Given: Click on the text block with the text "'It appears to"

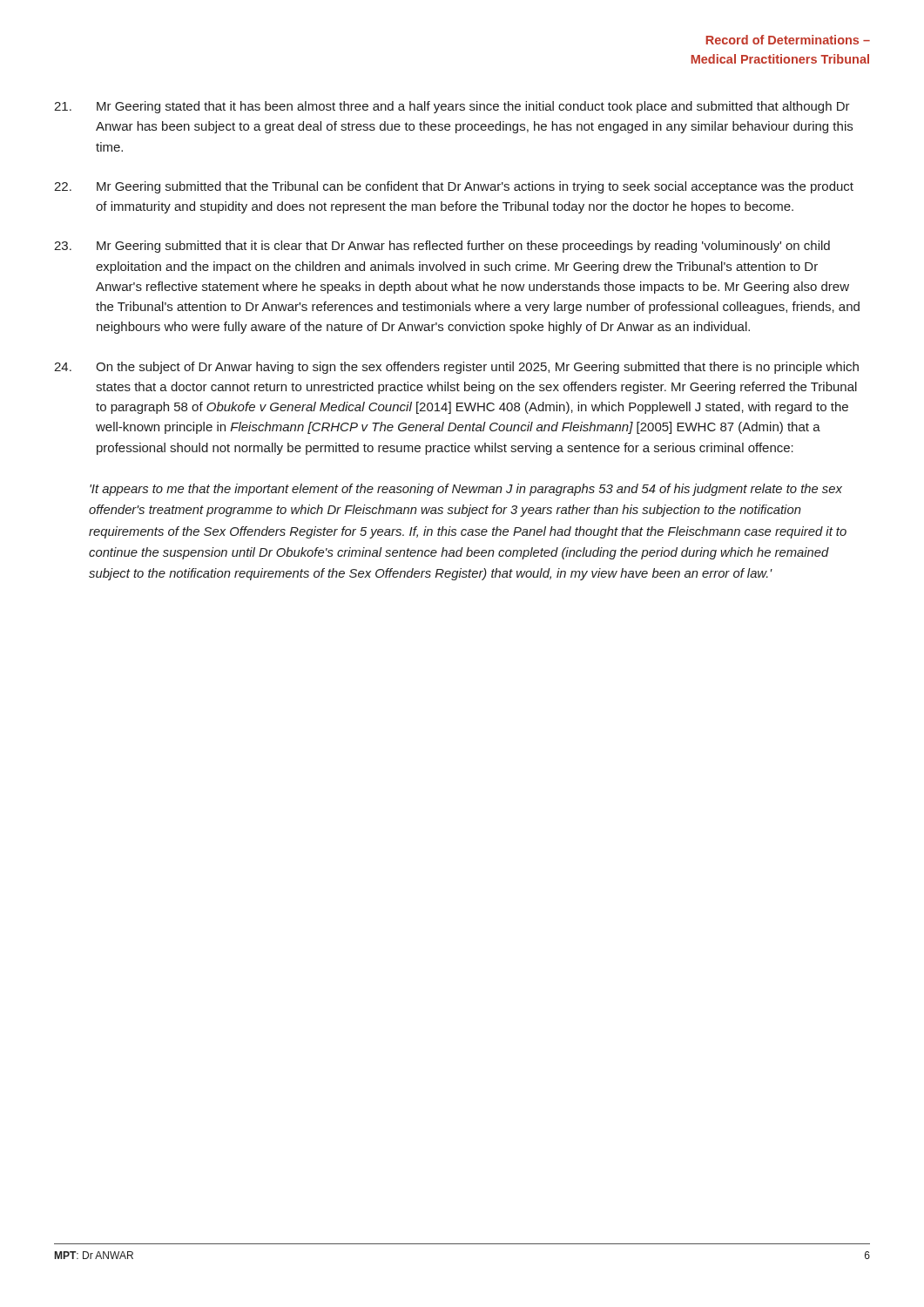Looking at the screenshot, I should [x=468, y=531].
